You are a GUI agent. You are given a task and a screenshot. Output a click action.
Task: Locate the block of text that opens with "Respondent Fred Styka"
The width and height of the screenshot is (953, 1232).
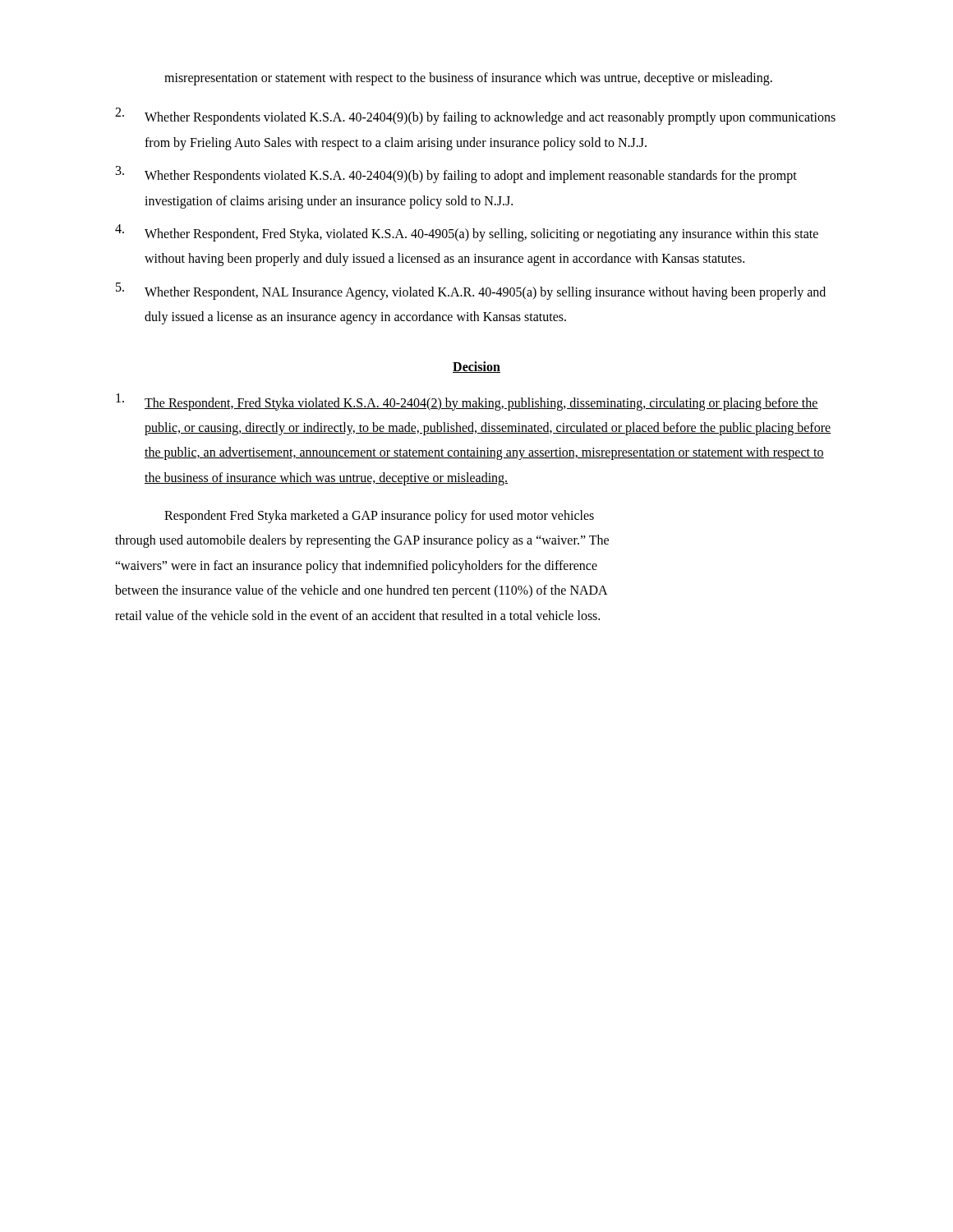476,566
